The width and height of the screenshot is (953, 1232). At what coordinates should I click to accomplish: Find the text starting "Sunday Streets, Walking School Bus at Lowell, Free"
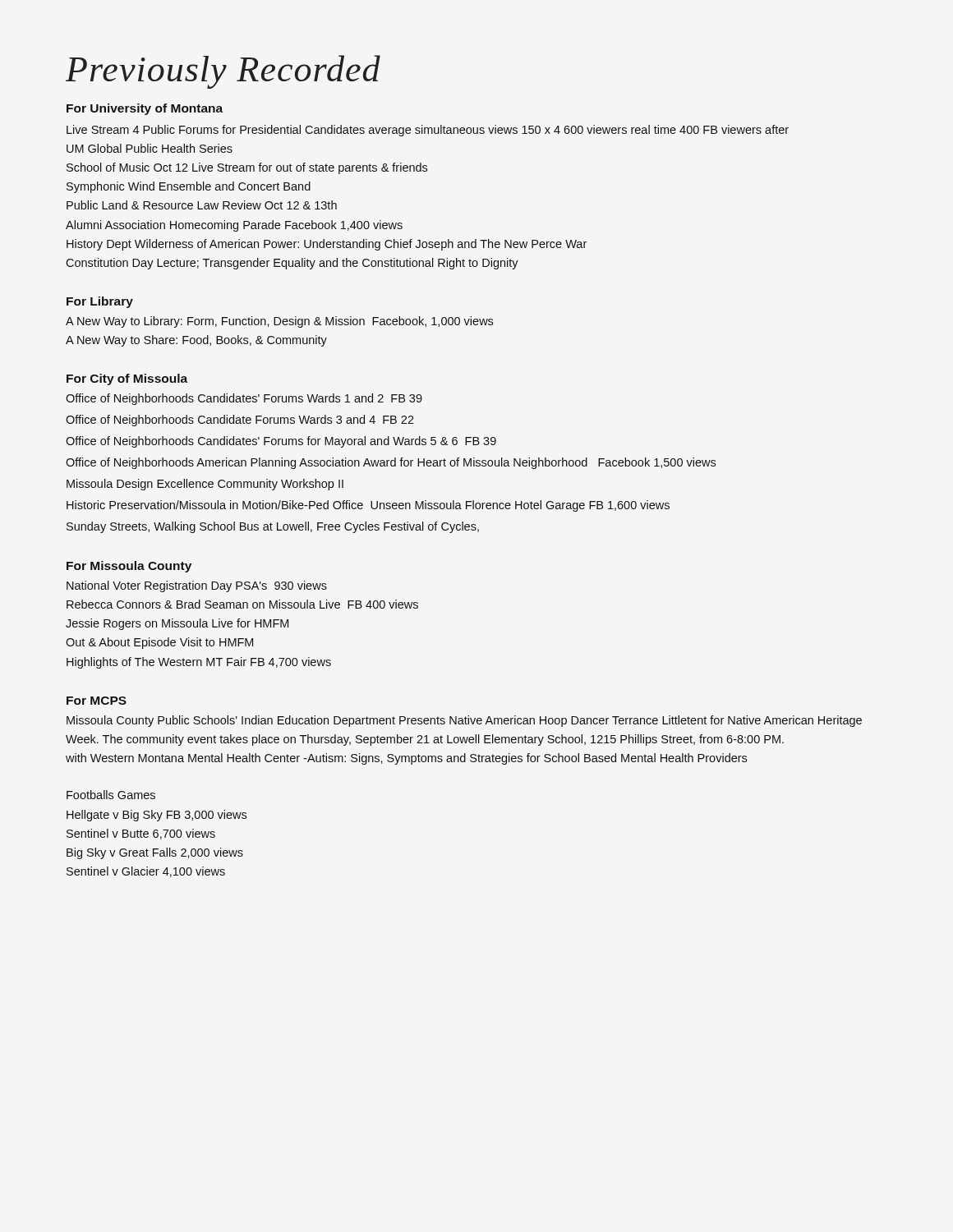(x=273, y=526)
